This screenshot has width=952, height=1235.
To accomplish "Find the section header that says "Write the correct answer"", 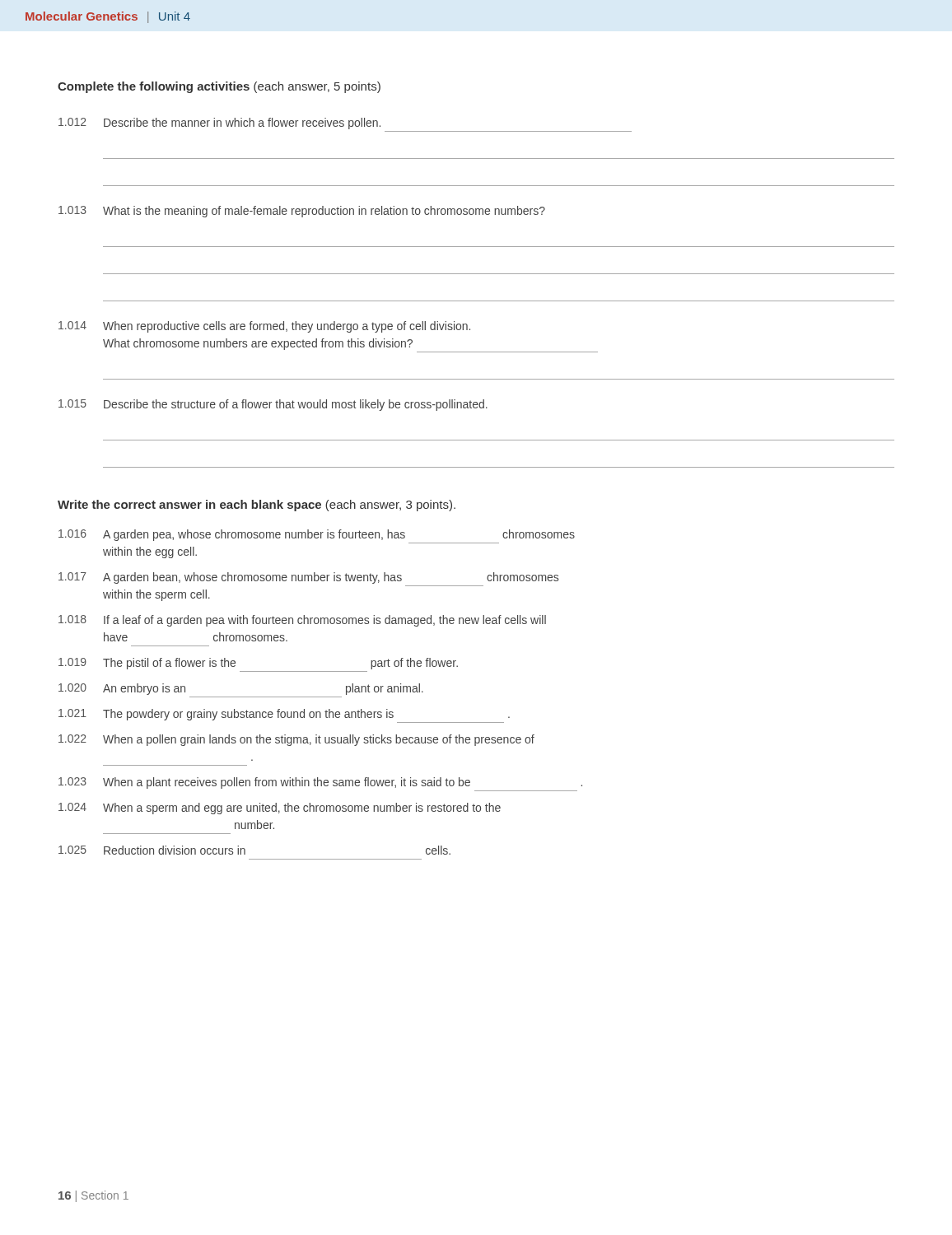I will click(257, 504).
